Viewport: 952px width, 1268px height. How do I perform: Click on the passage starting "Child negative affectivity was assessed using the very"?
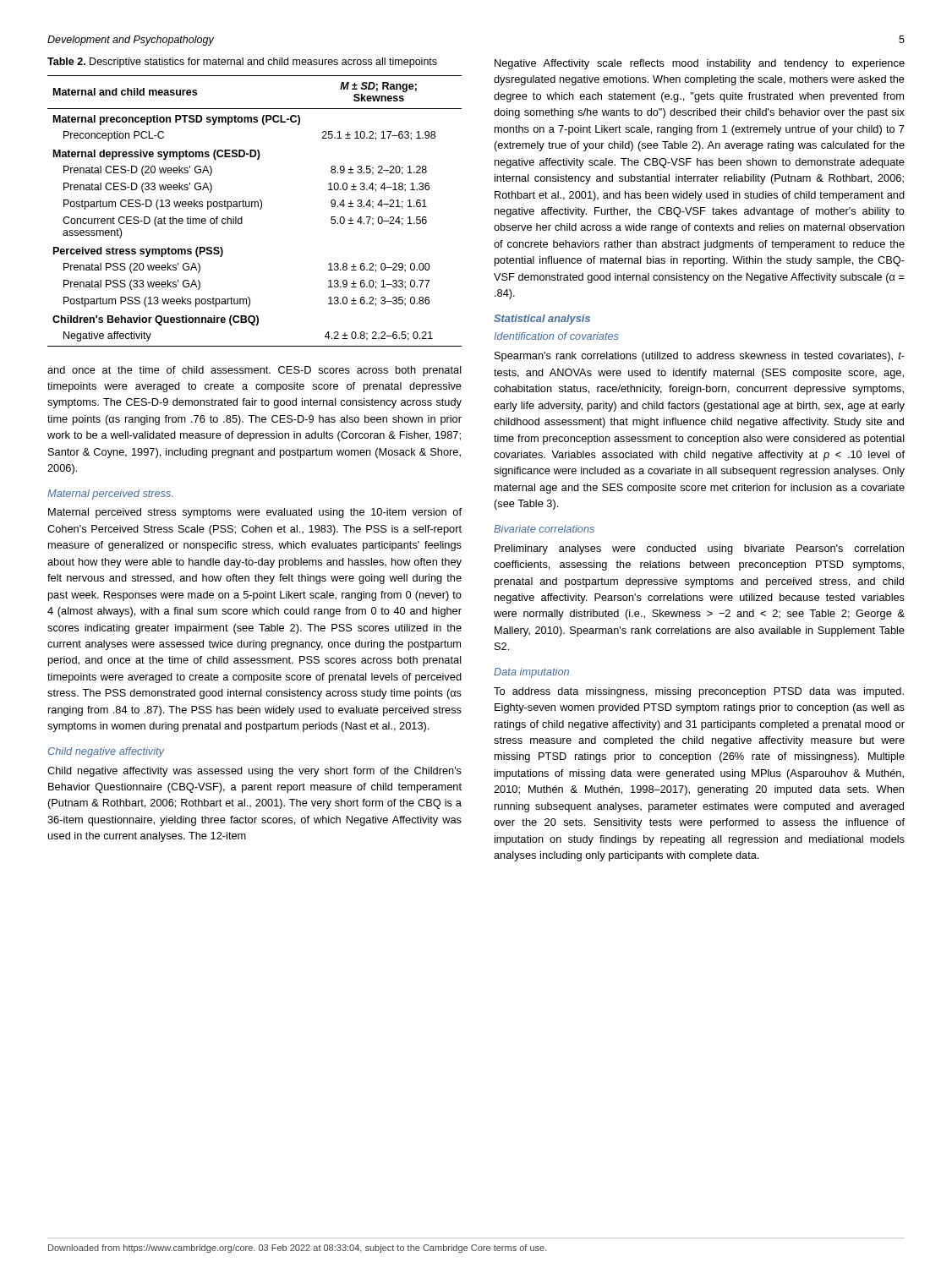click(254, 803)
